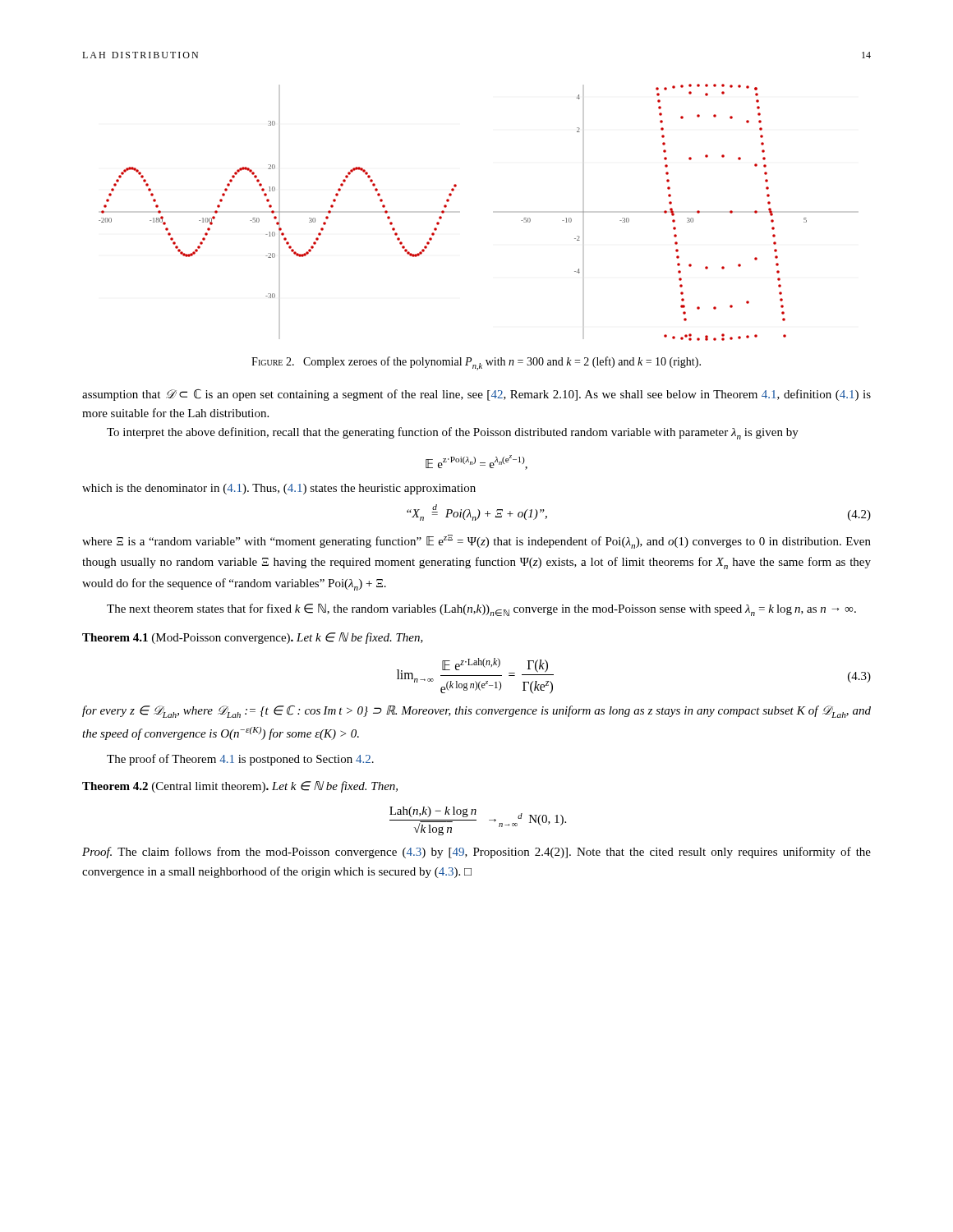Click on the text block starting "Figure 2. Complex zeroes"
The width and height of the screenshot is (953, 1232).
[x=476, y=363]
